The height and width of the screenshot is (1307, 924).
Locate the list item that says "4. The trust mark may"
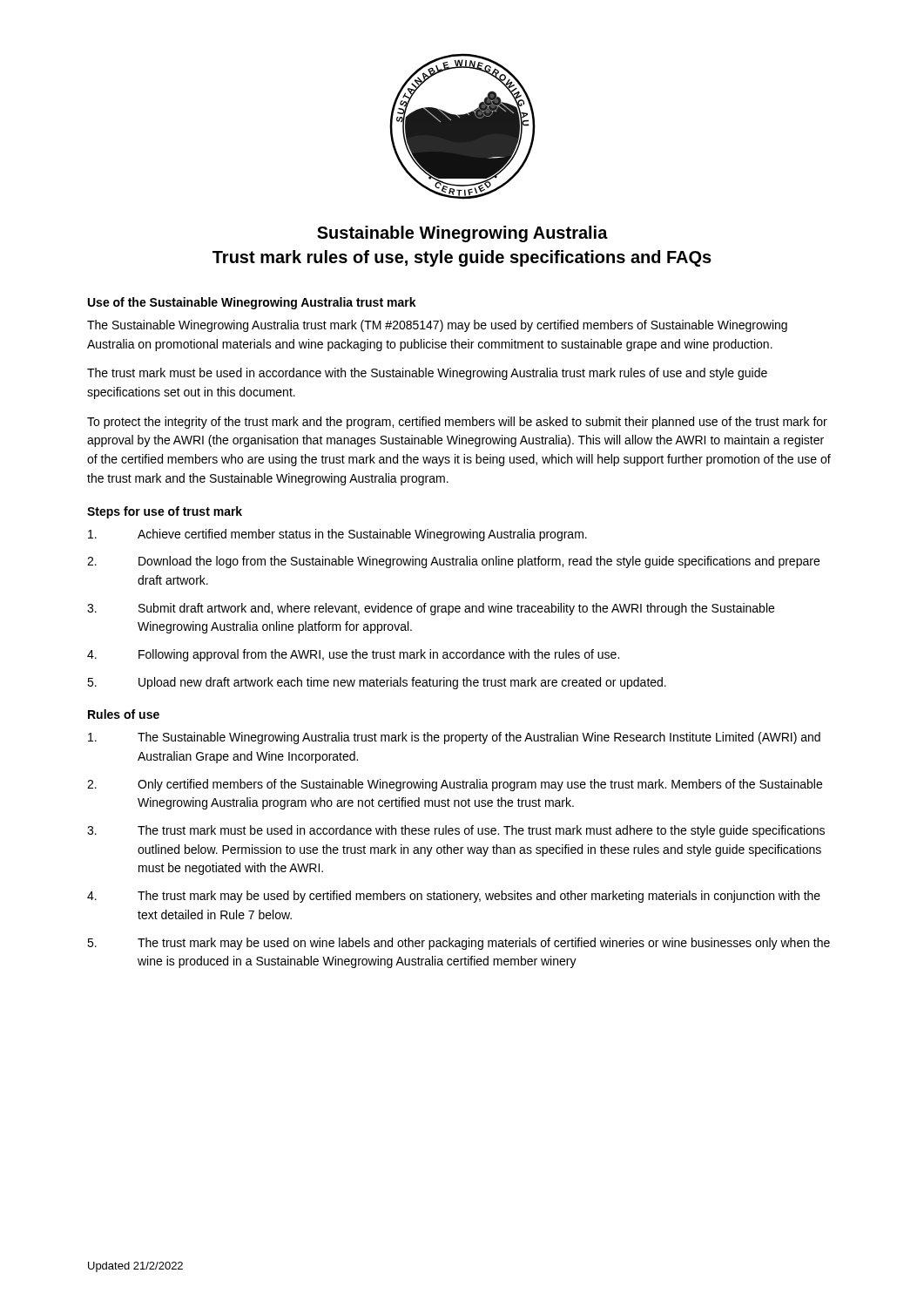coord(462,906)
